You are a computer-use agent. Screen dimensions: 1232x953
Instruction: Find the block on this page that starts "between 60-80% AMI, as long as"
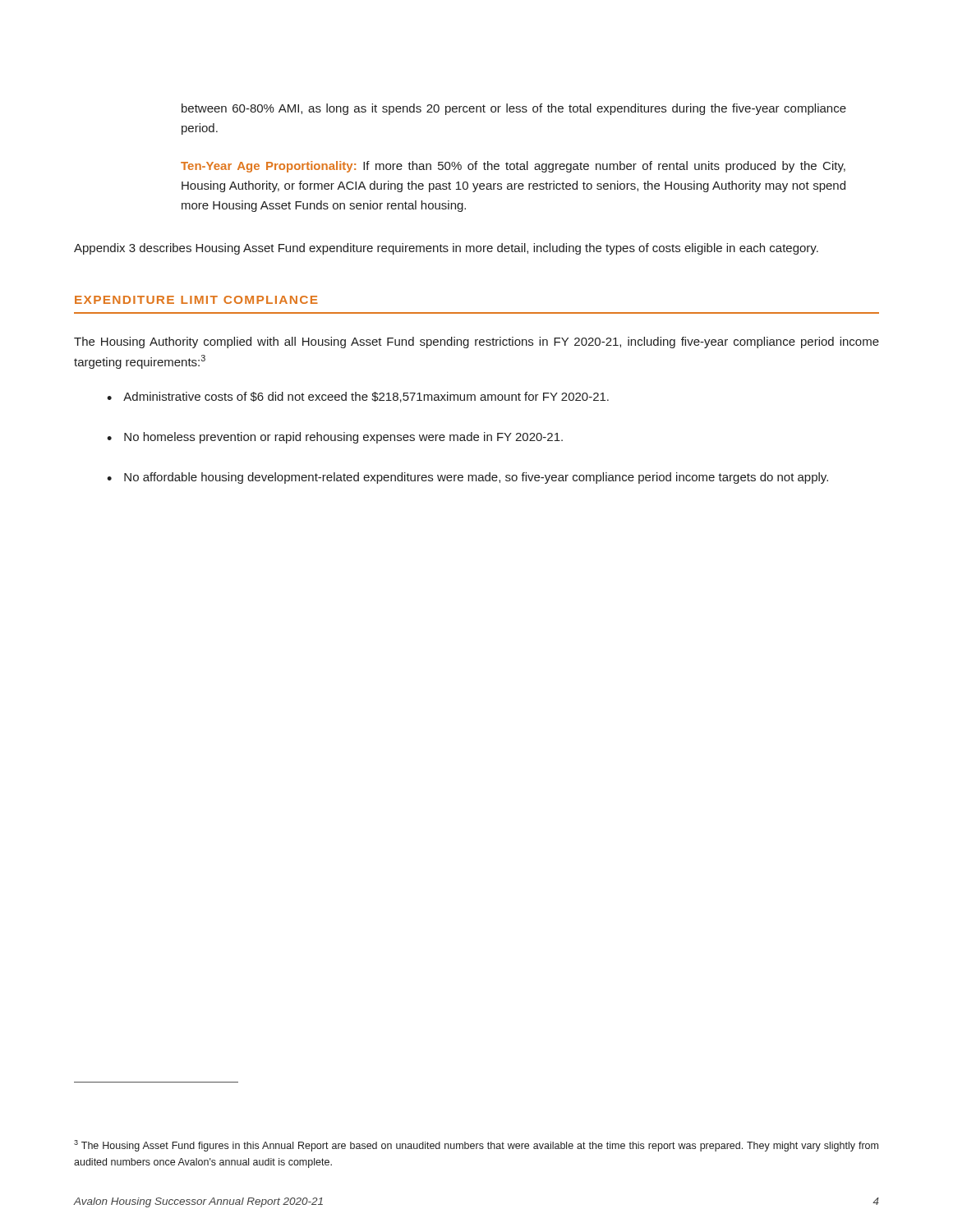(x=513, y=118)
